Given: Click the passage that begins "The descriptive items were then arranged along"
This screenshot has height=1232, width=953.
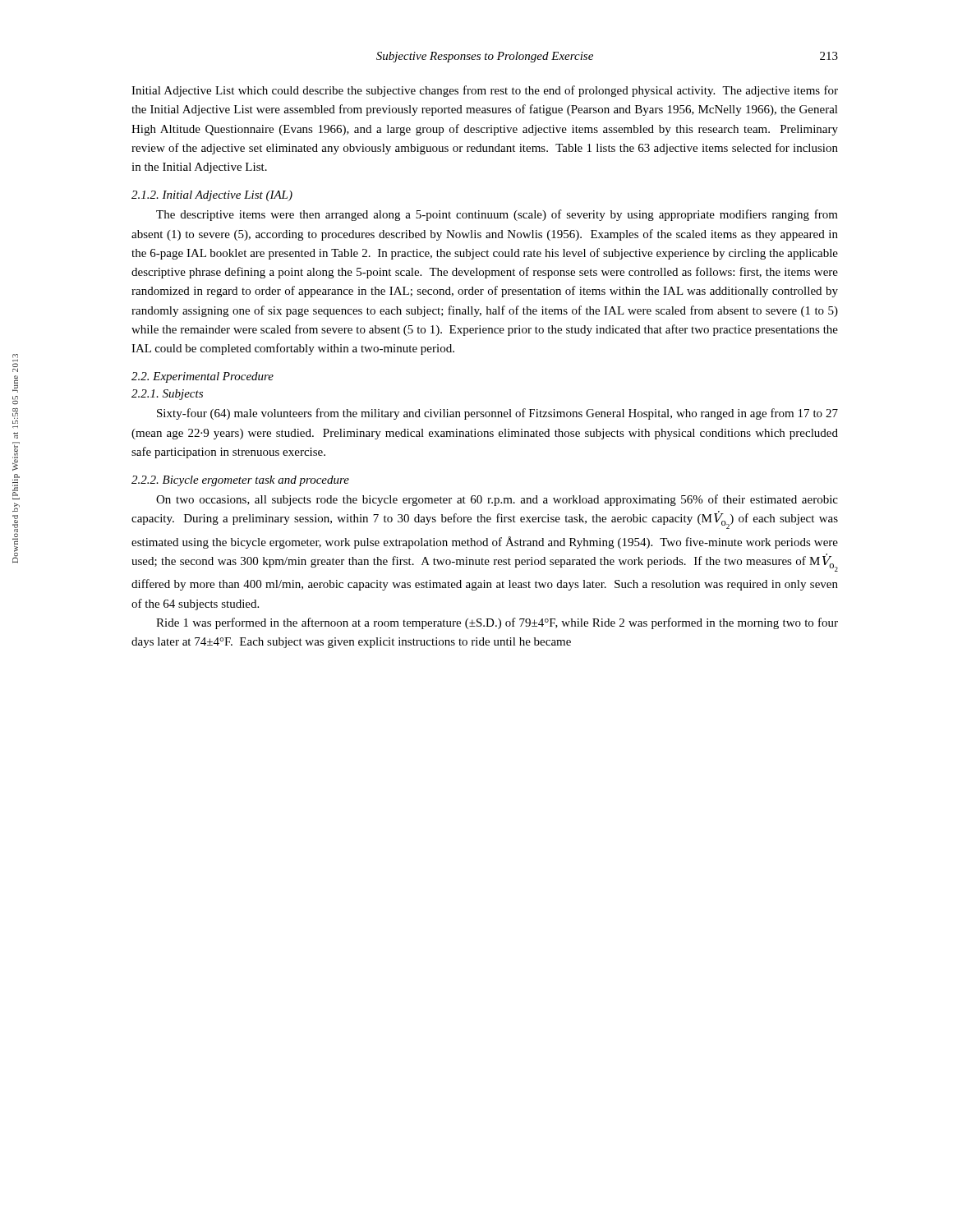Looking at the screenshot, I should tap(485, 282).
